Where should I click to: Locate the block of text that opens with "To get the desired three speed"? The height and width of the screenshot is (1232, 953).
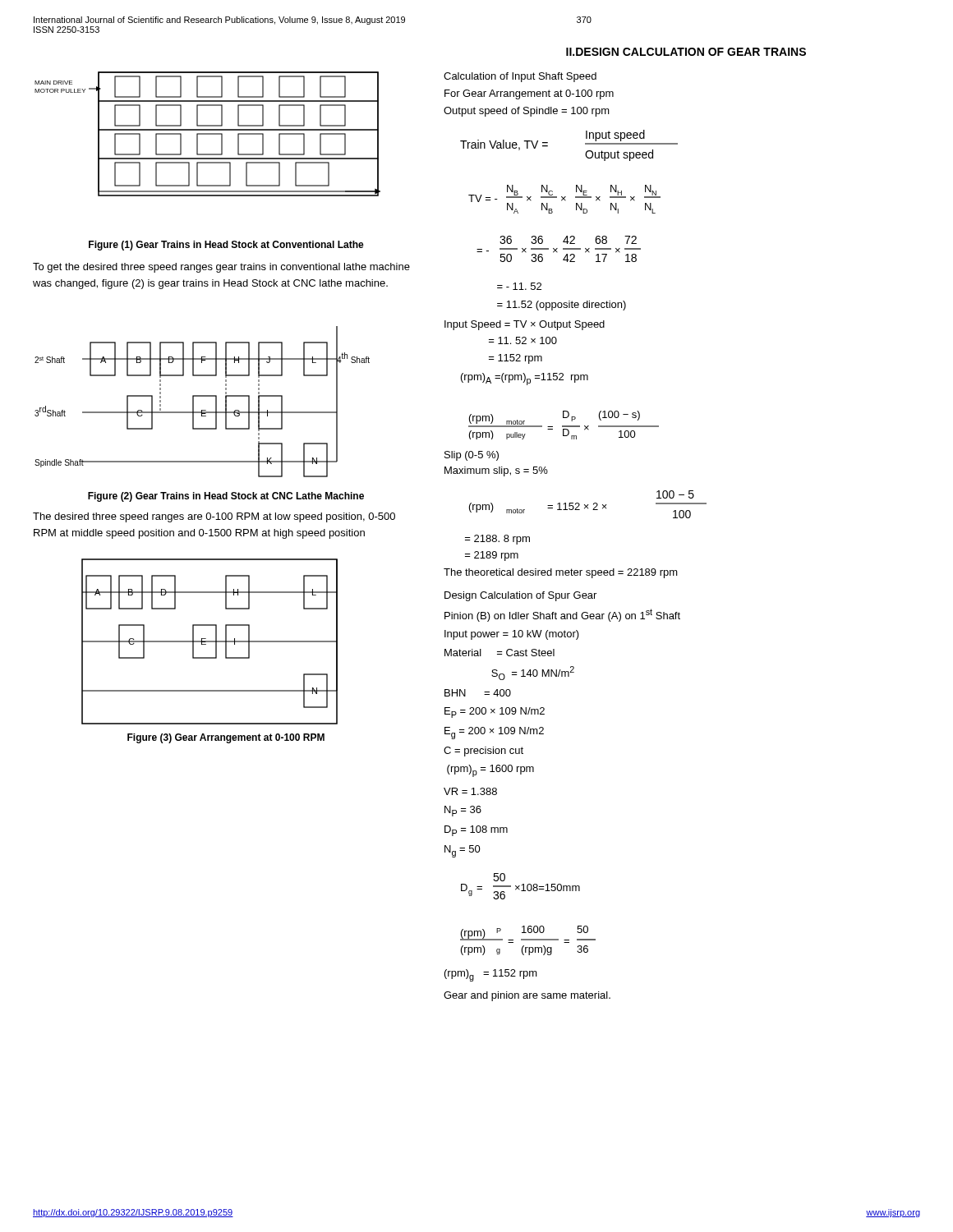tap(221, 274)
